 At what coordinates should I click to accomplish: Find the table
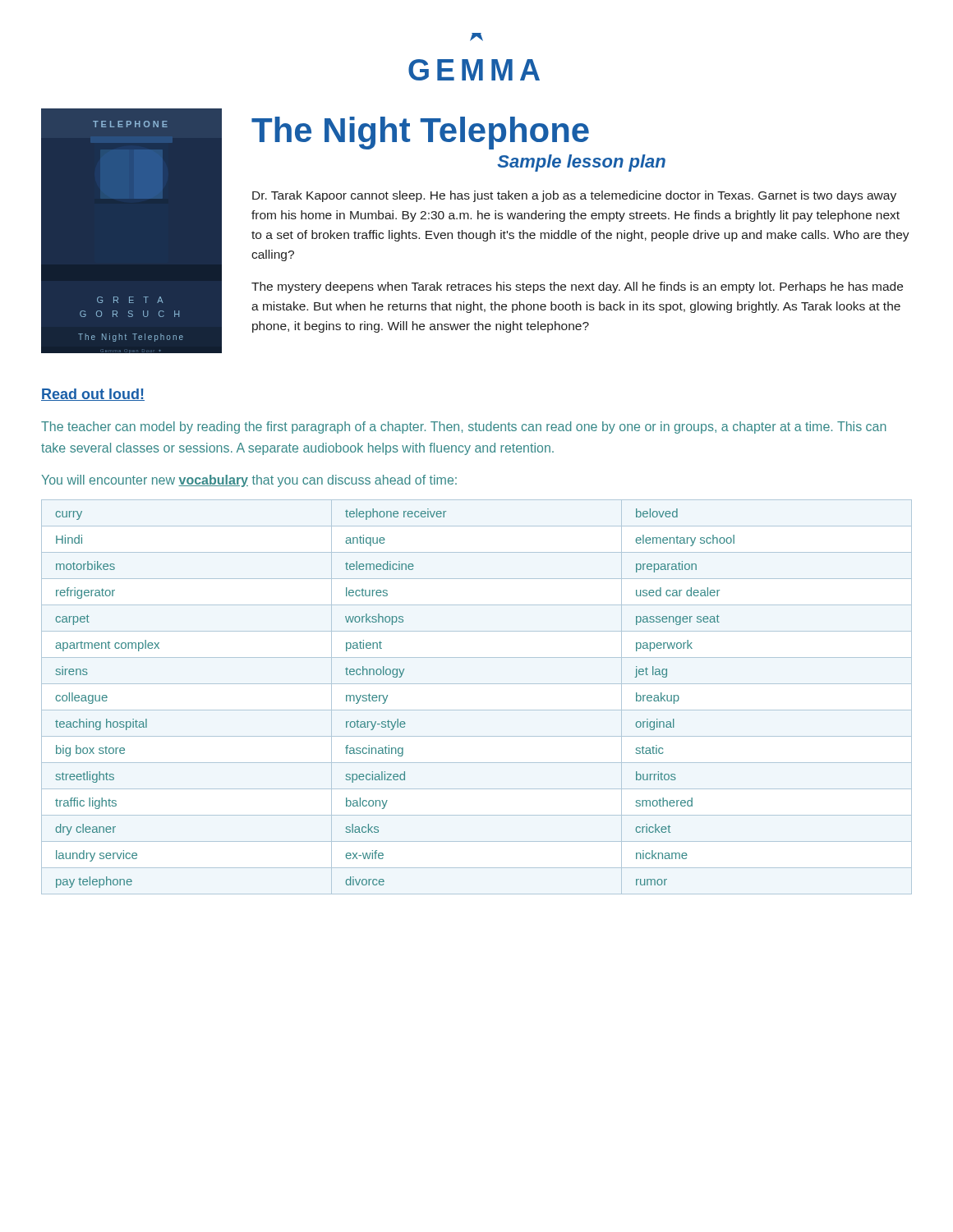click(476, 697)
